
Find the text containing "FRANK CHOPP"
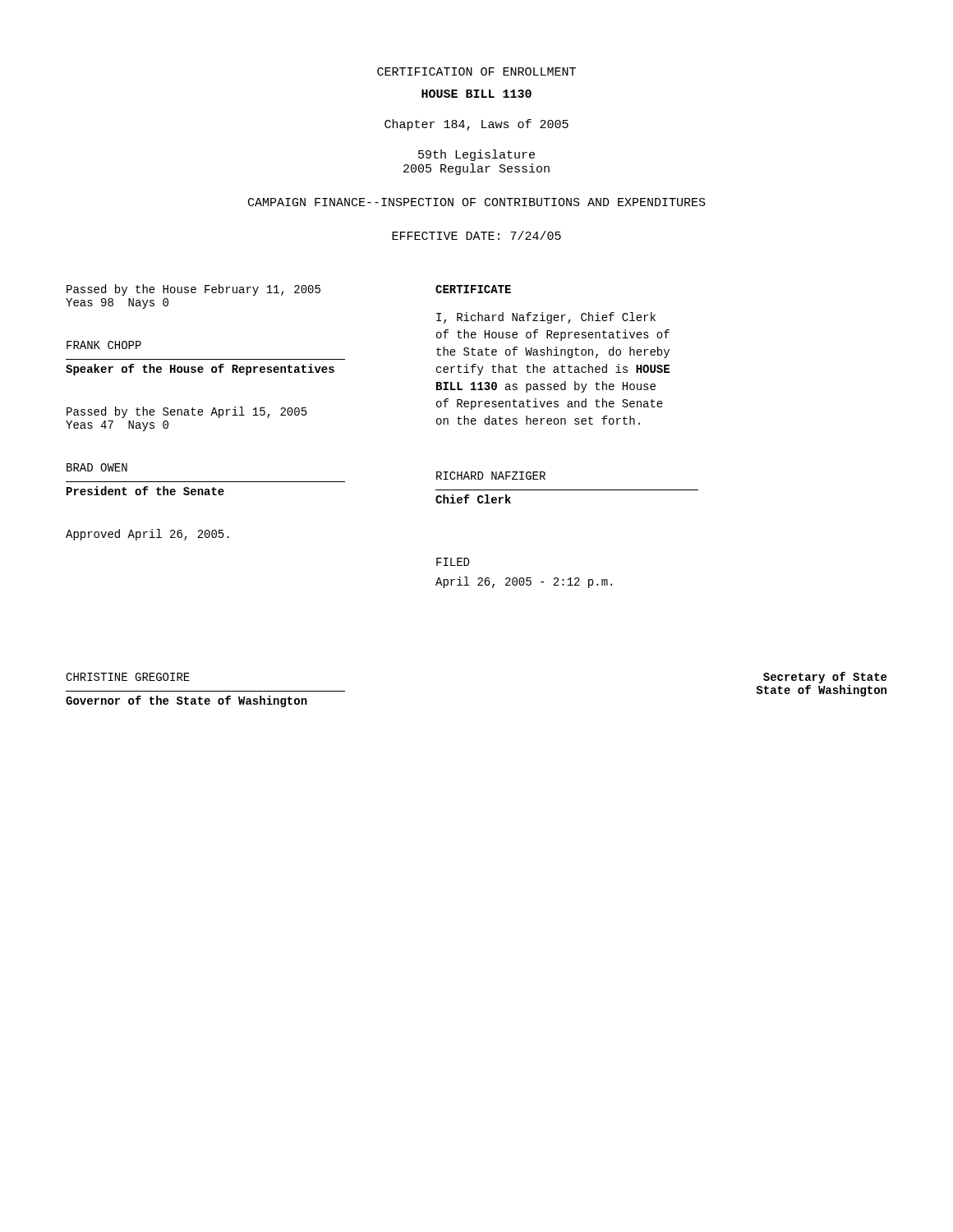104,346
